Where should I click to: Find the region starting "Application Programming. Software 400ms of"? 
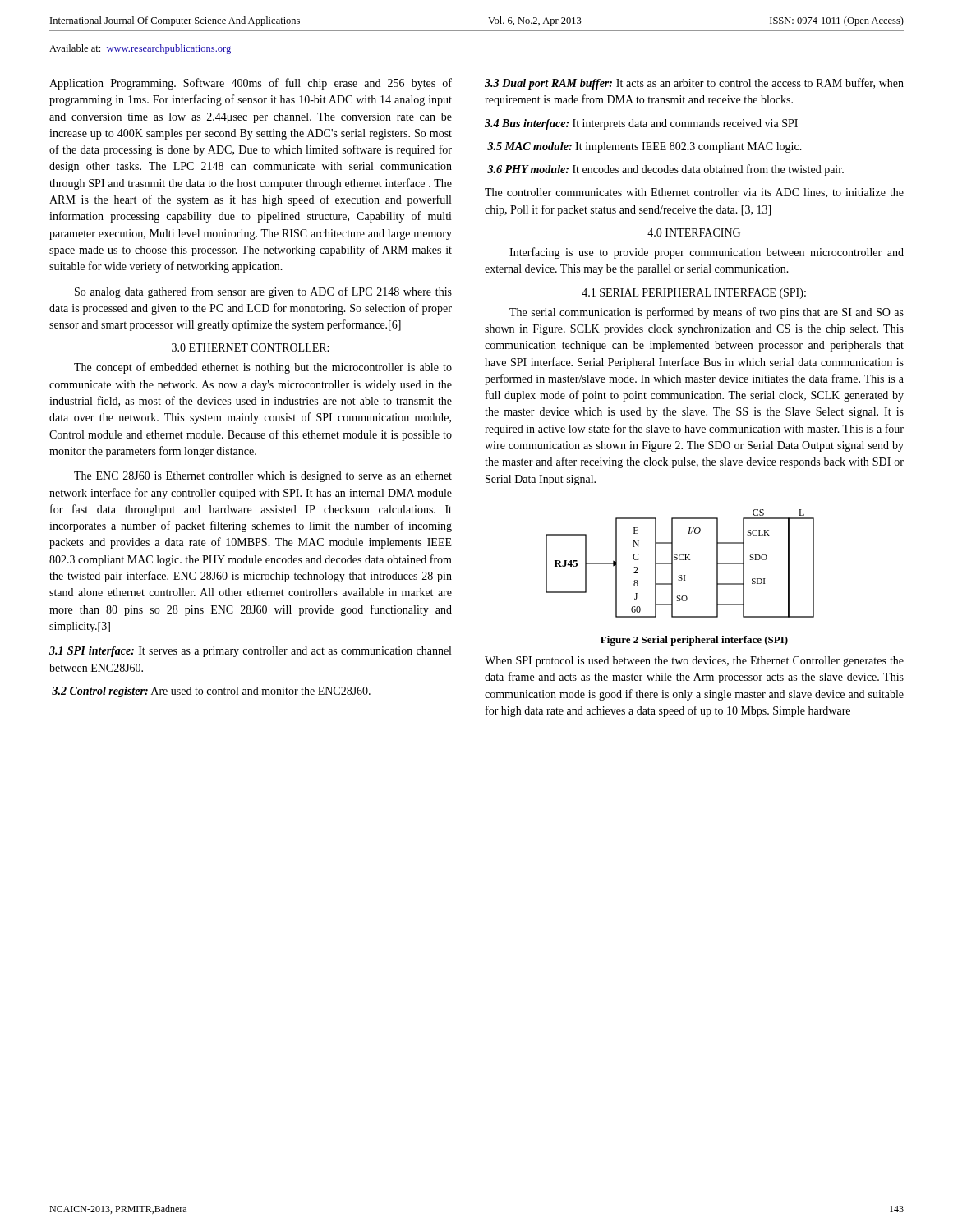click(251, 176)
